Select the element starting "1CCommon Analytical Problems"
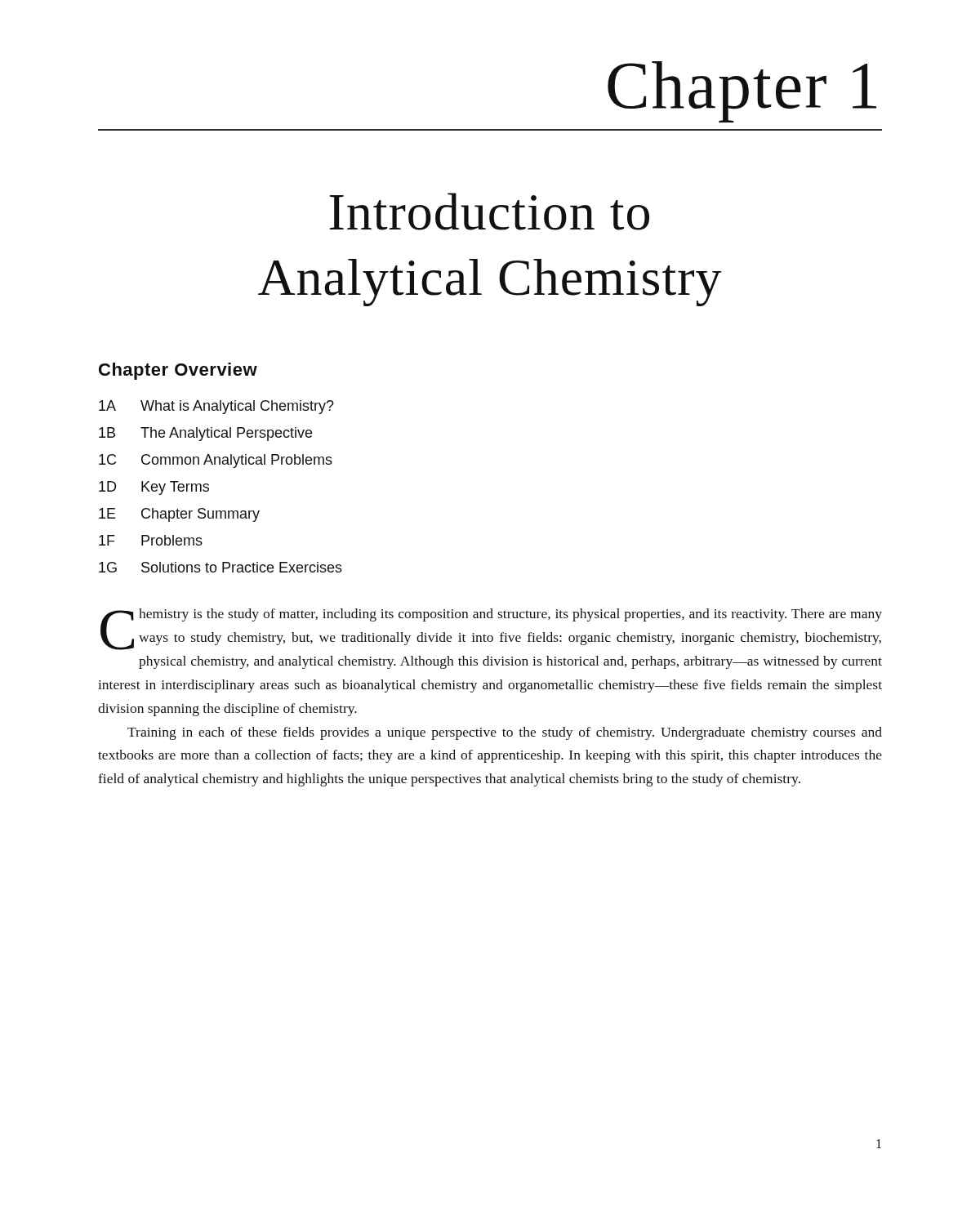This screenshot has height=1225, width=980. (x=215, y=460)
